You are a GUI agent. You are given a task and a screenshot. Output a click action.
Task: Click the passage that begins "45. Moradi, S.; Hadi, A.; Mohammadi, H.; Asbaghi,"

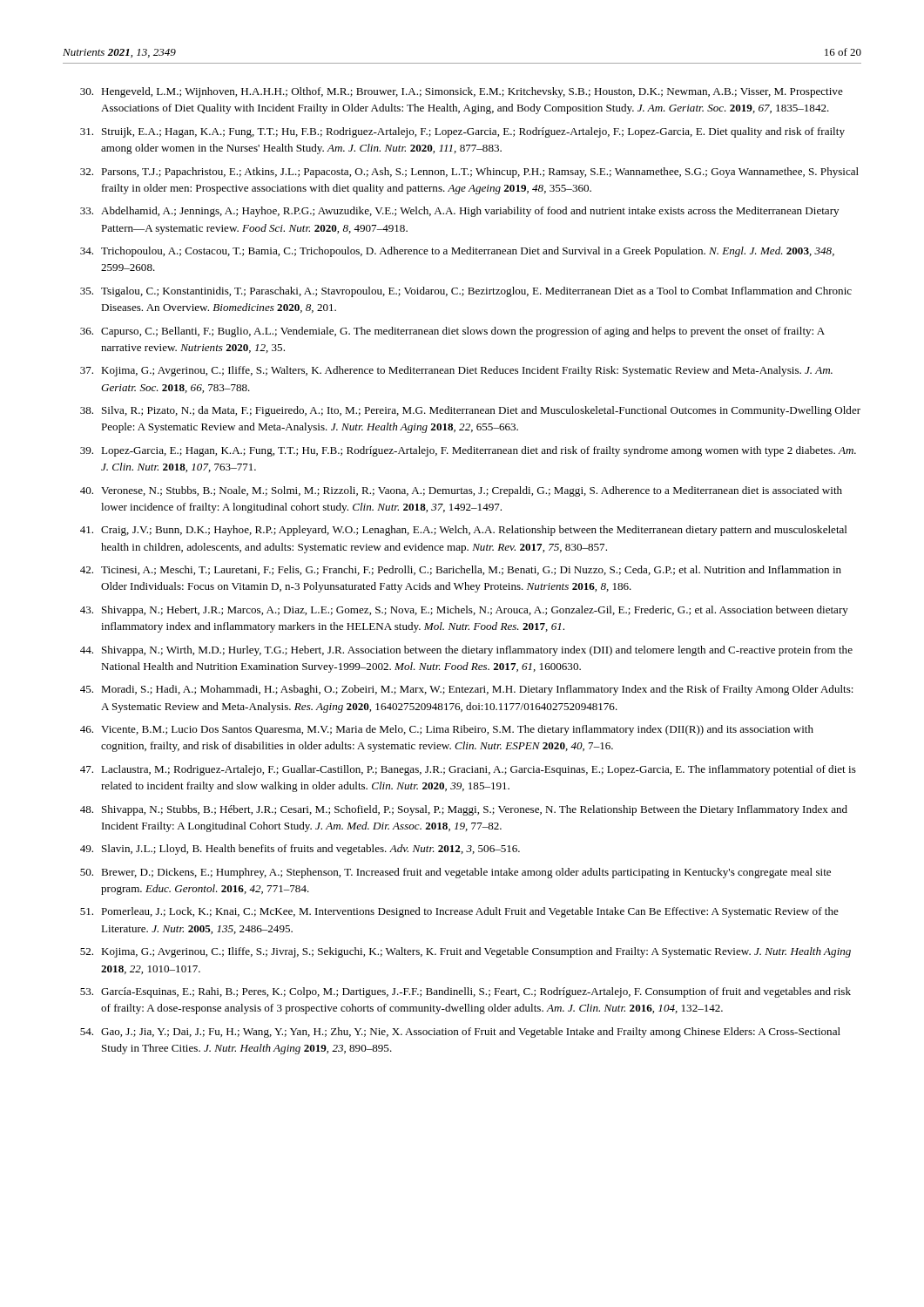coord(462,698)
